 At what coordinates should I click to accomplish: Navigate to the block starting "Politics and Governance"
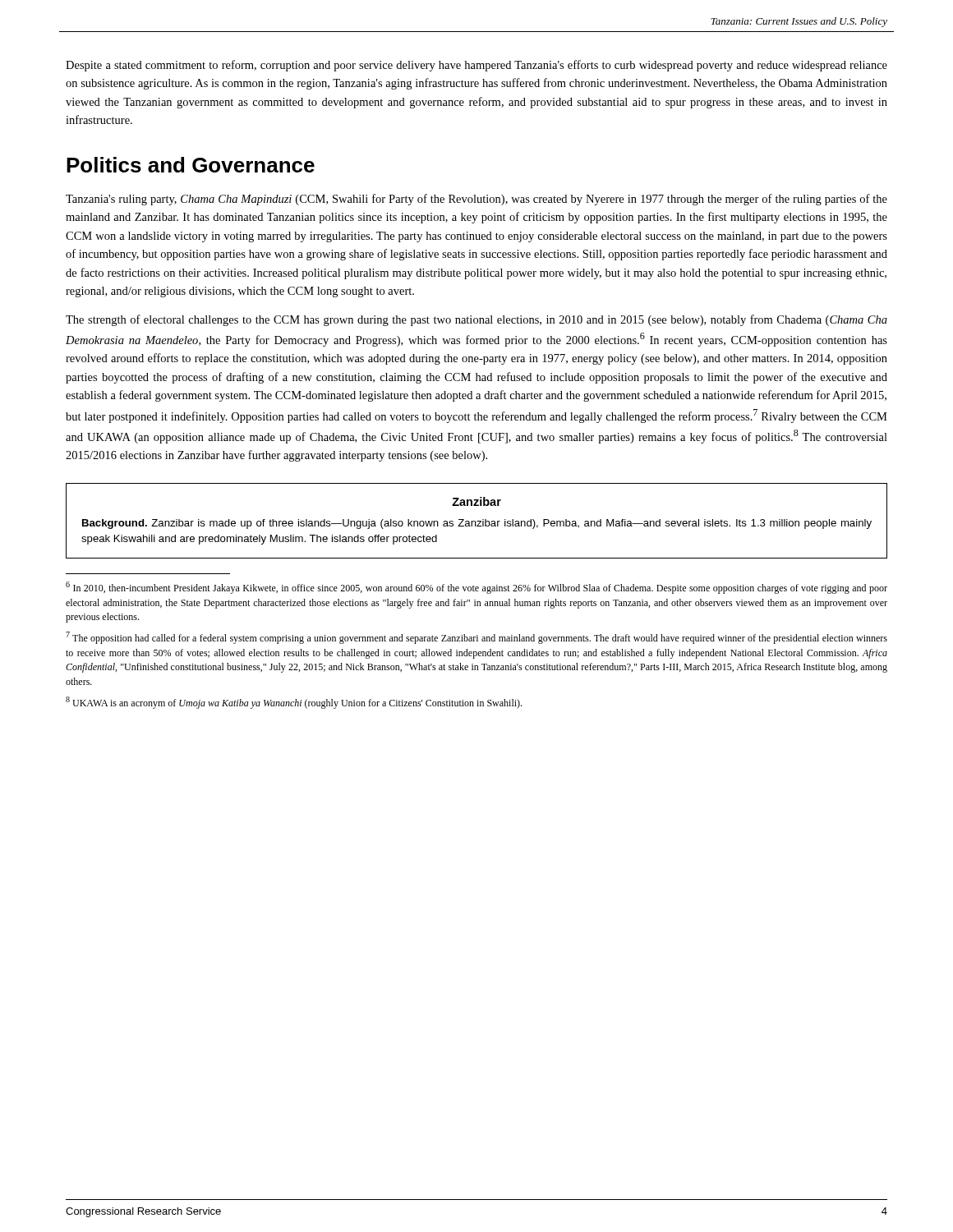point(190,165)
